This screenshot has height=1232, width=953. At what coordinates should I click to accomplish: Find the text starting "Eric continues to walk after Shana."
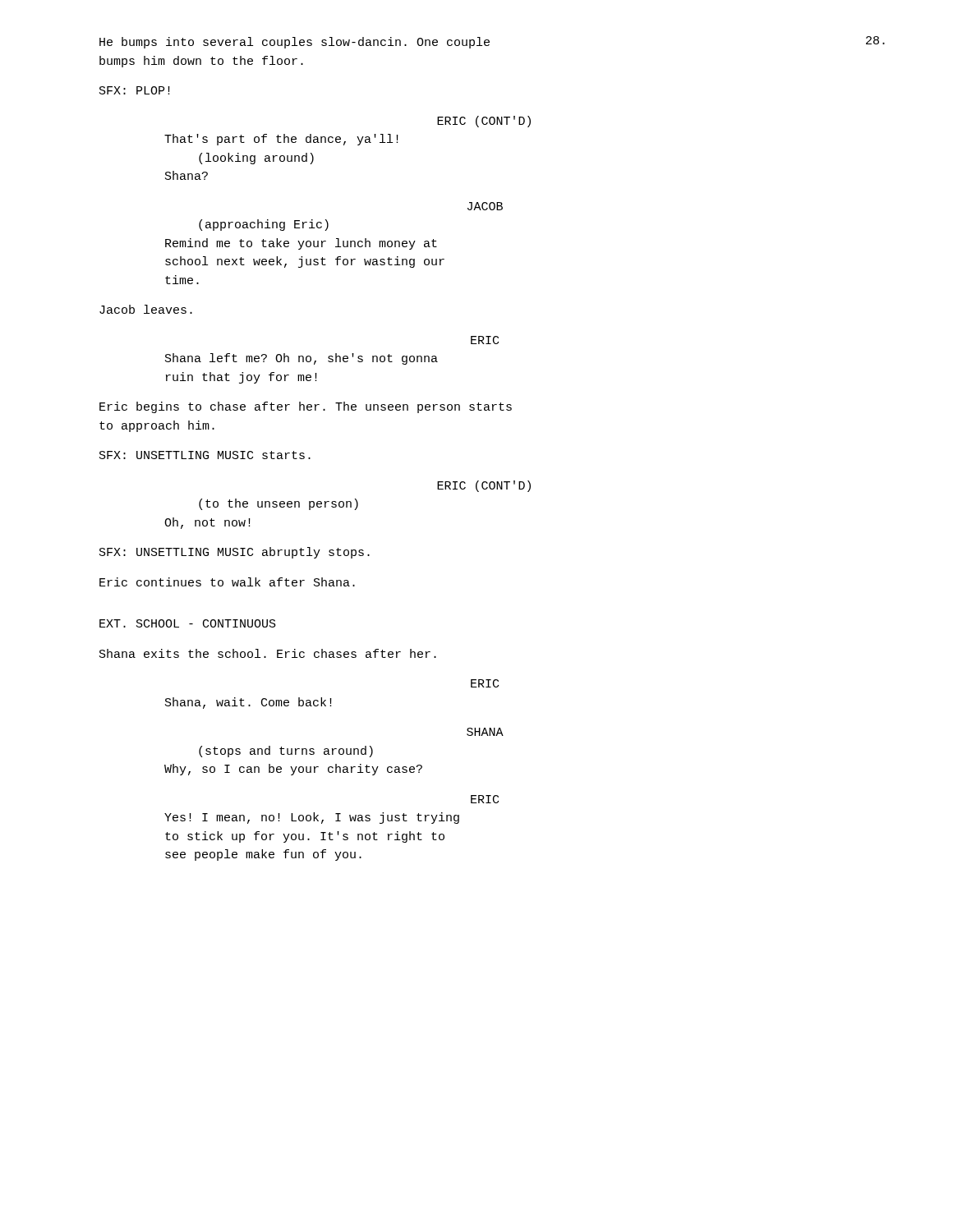click(228, 583)
